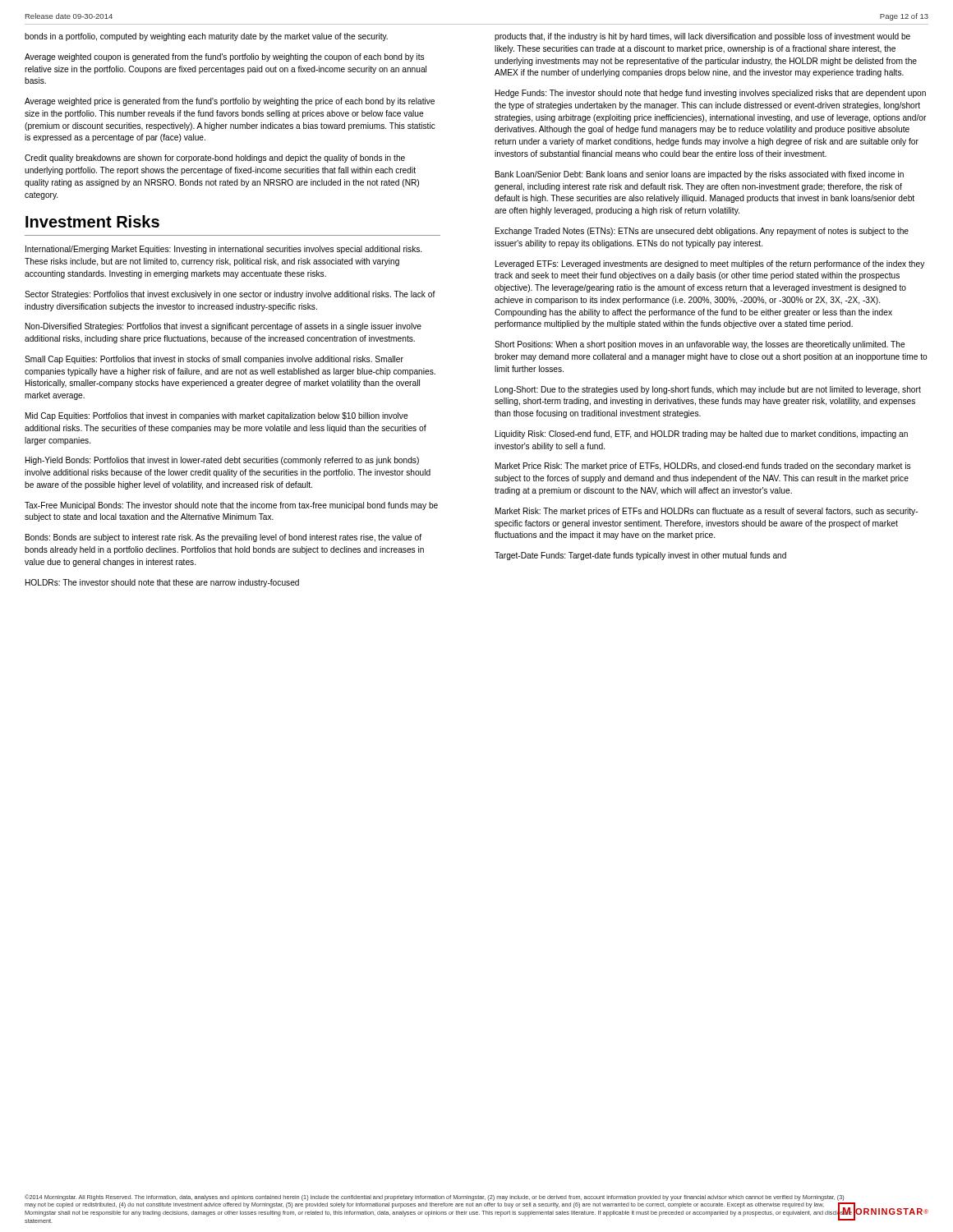953x1232 pixels.
Task: Locate the block of text that opens with "Sector Strategies: Portfolios that invest exclusively in one"
Action: click(230, 300)
